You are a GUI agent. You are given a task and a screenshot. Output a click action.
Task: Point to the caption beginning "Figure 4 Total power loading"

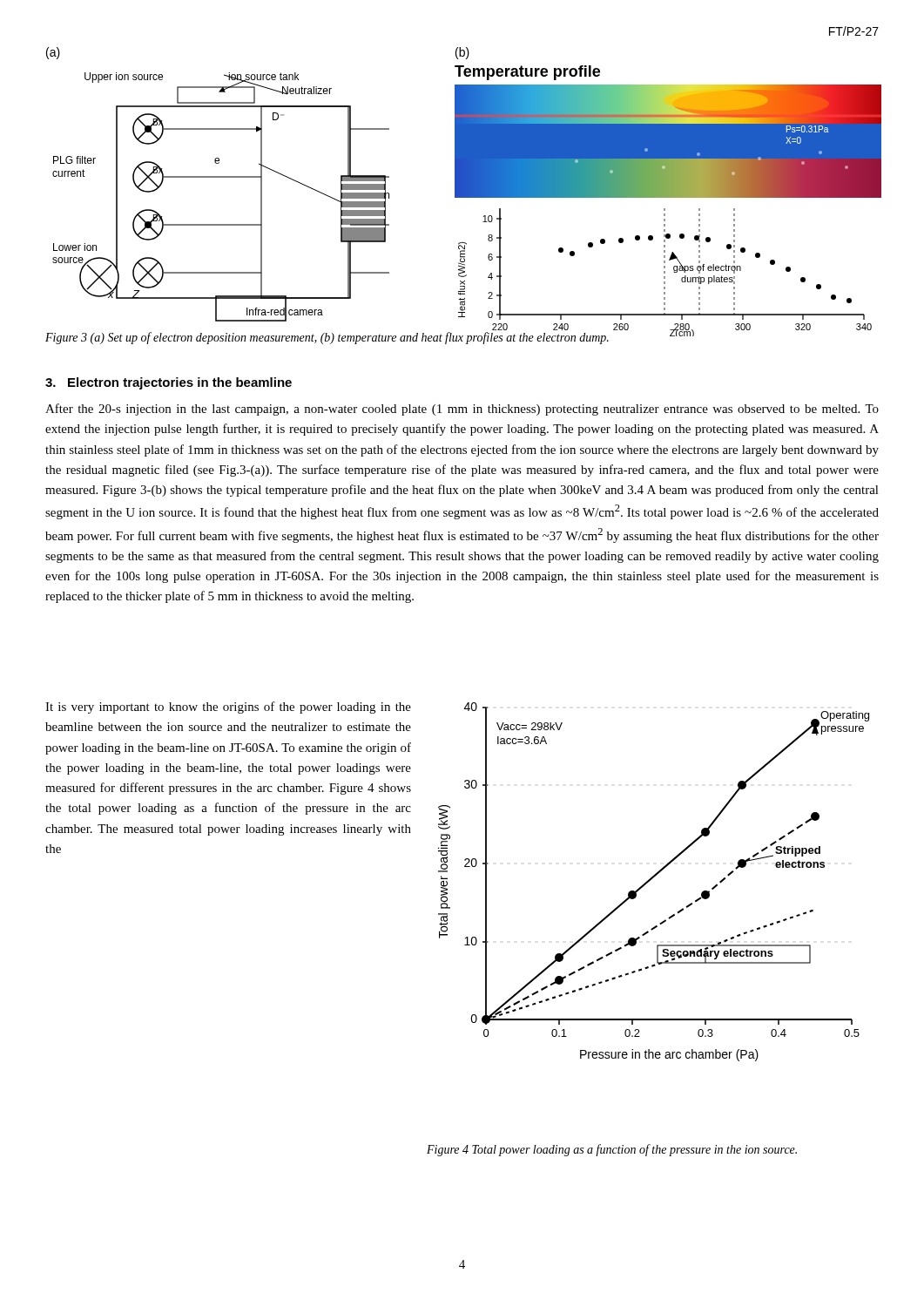pyautogui.click(x=612, y=1150)
